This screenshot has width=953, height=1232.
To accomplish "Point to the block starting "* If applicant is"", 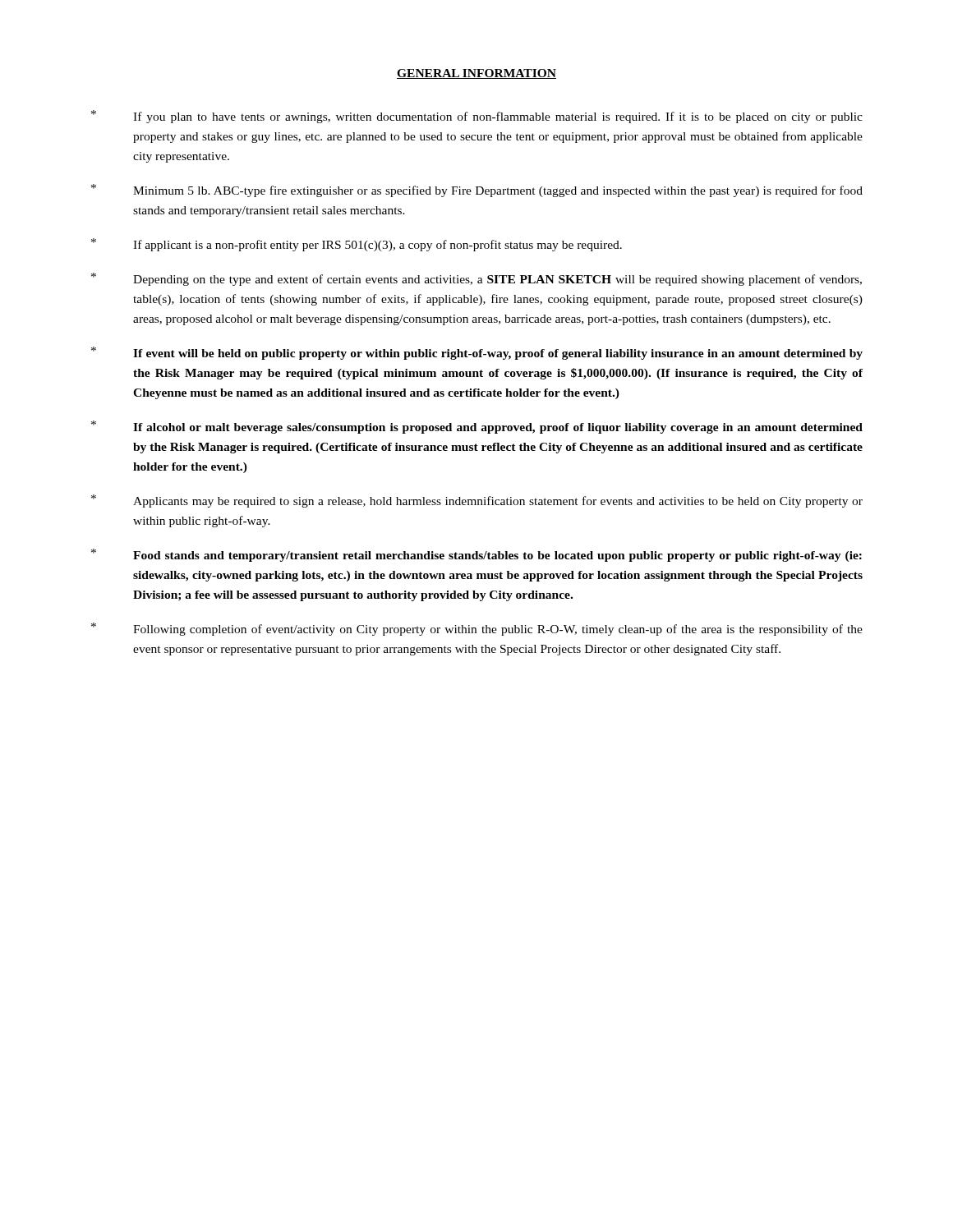I will 476,245.
